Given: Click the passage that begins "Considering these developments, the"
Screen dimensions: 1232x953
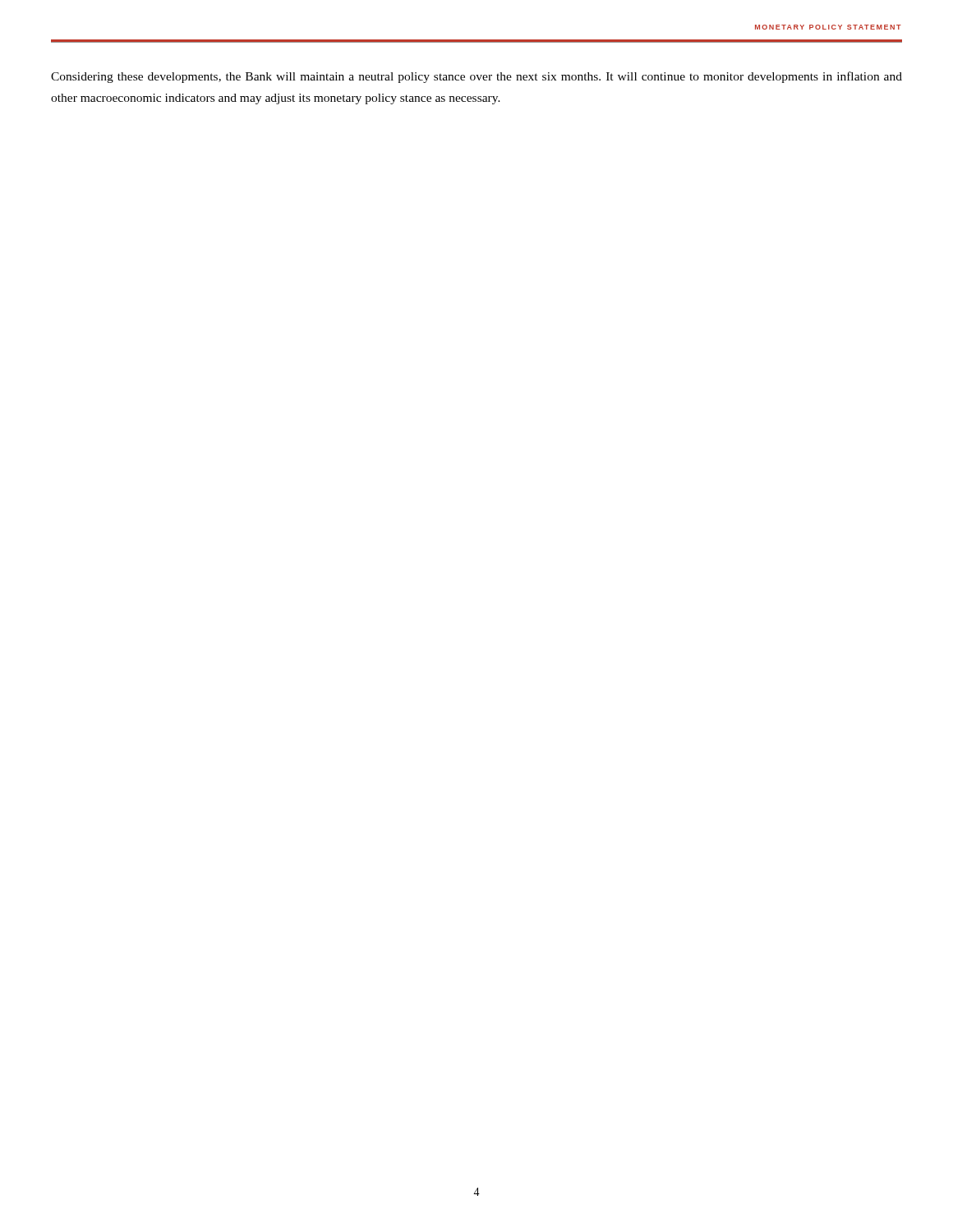Looking at the screenshot, I should (x=476, y=86).
